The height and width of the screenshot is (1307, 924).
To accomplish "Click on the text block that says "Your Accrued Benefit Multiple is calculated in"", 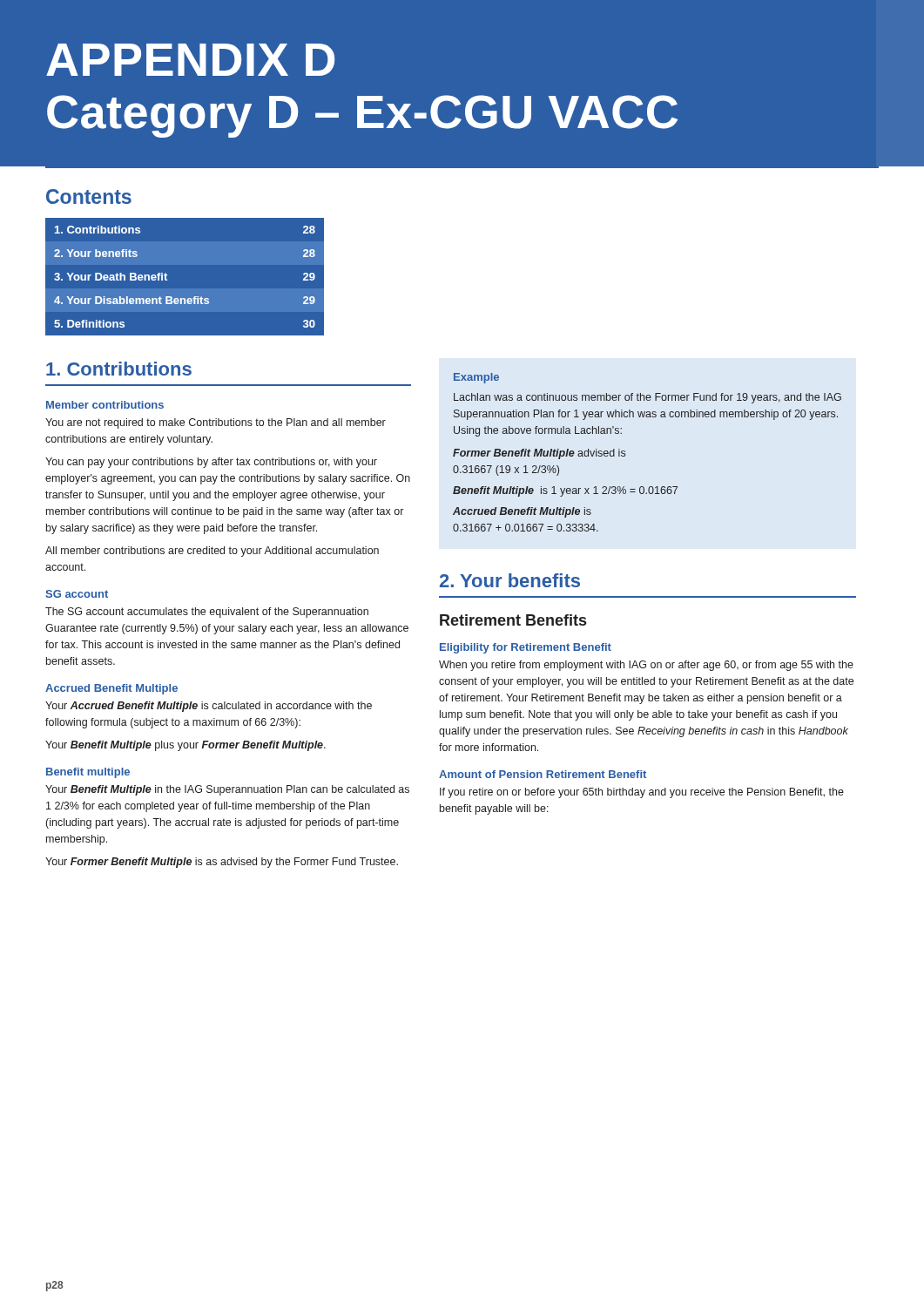I will [x=209, y=714].
